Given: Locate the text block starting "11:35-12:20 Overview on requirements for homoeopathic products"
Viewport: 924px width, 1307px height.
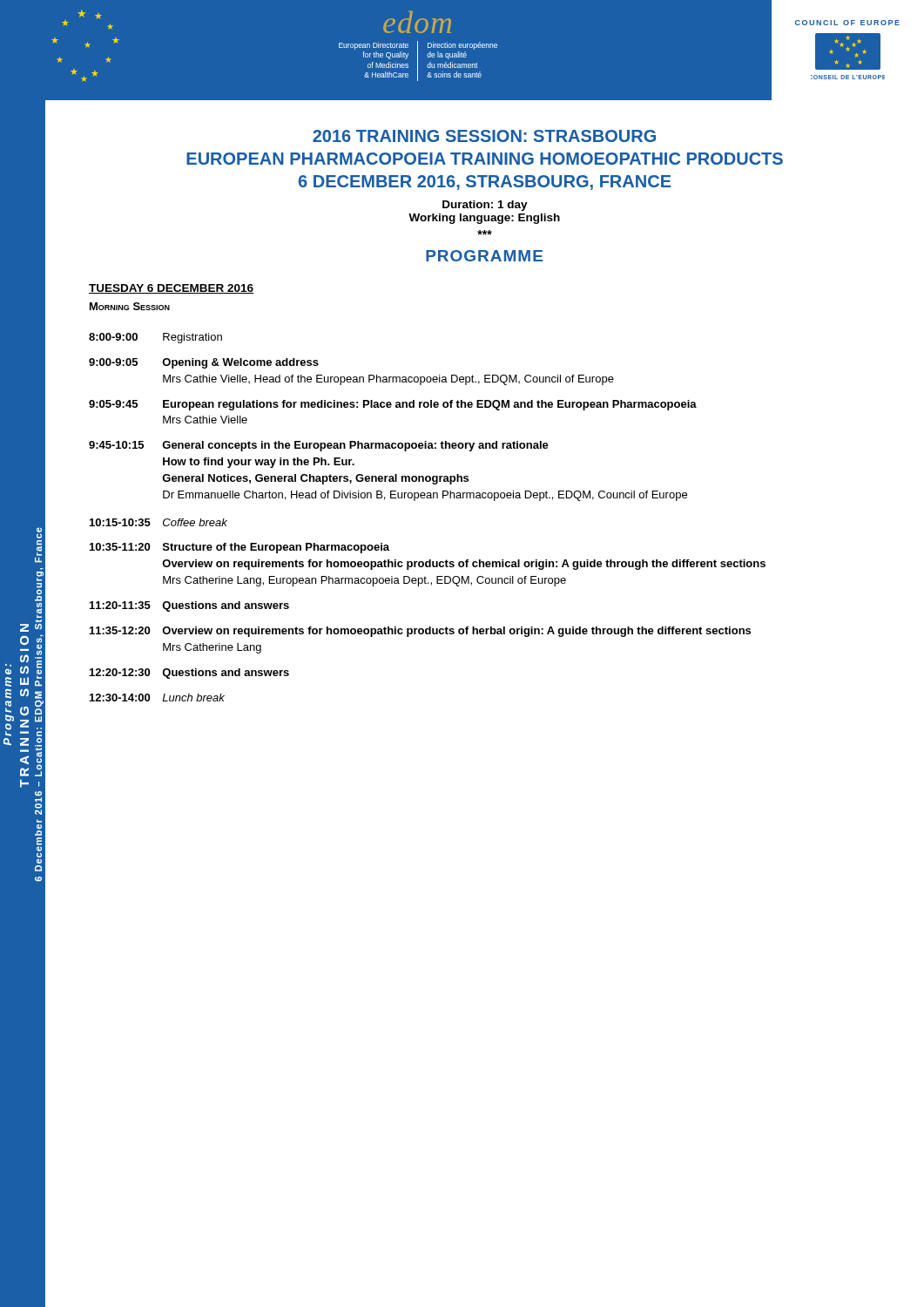Looking at the screenshot, I should (x=485, y=639).
